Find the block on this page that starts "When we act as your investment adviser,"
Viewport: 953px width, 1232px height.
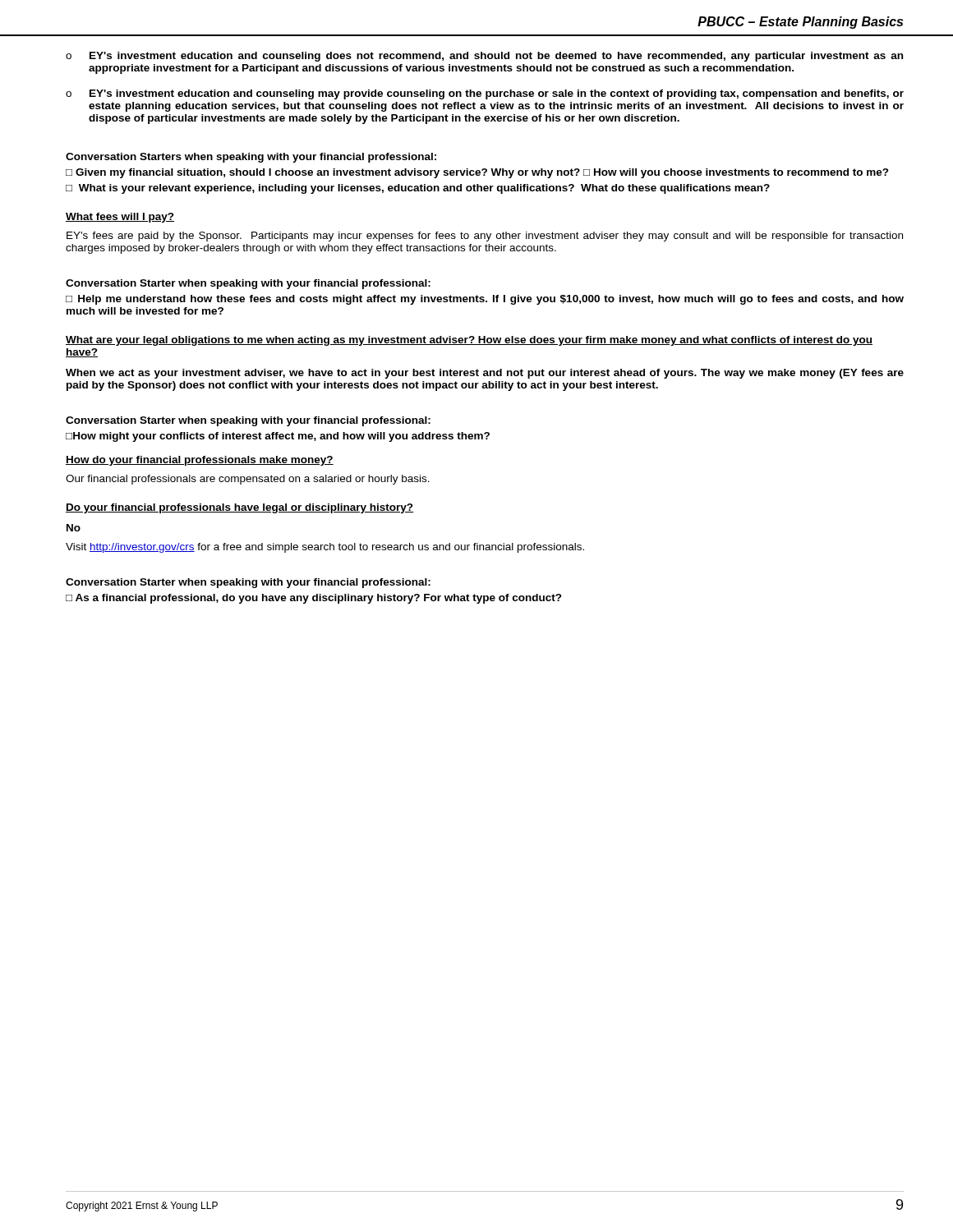[x=485, y=379]
